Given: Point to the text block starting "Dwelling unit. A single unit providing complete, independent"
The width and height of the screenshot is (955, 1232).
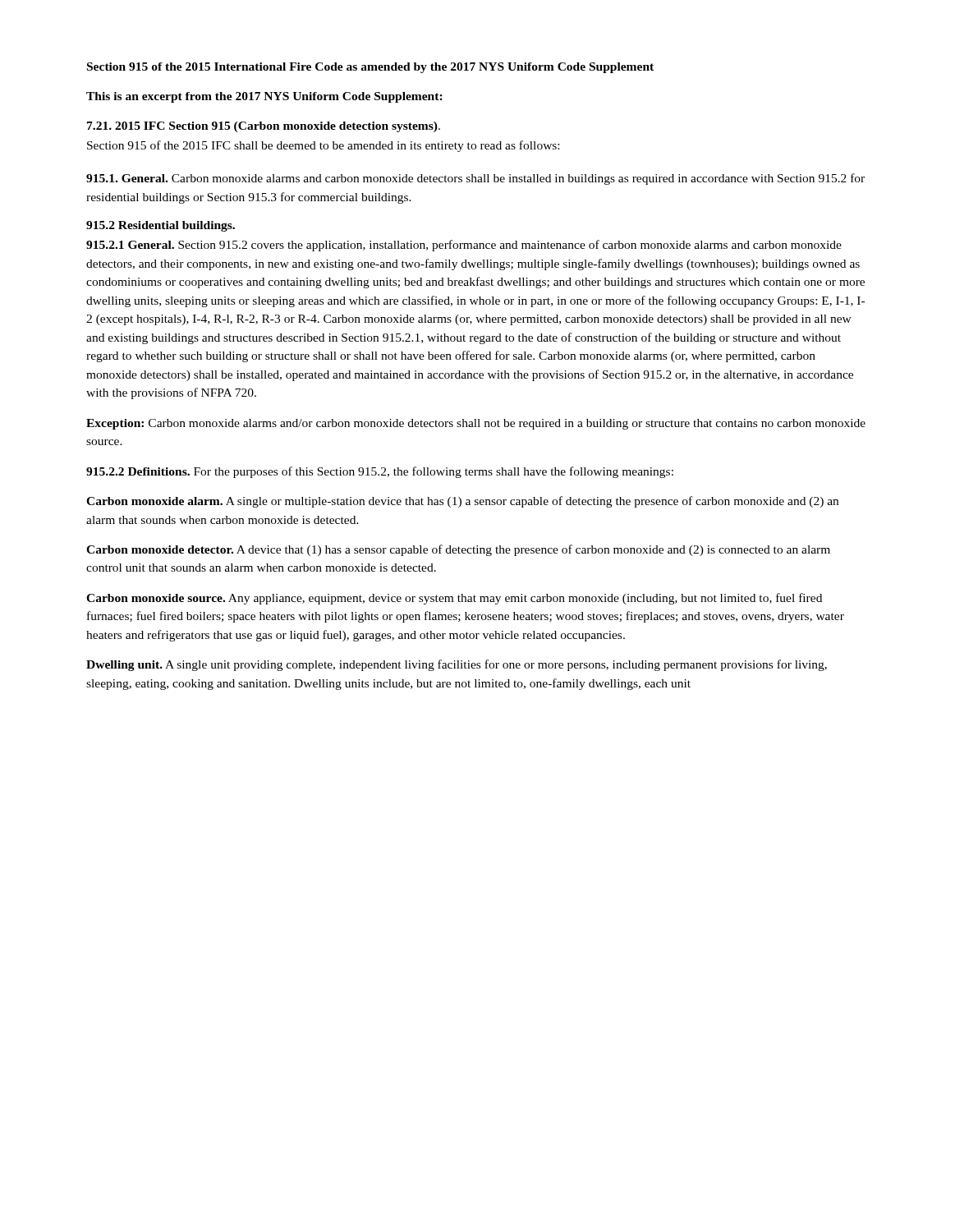Looking at the screenshot, I should click(x=457, y=674).
